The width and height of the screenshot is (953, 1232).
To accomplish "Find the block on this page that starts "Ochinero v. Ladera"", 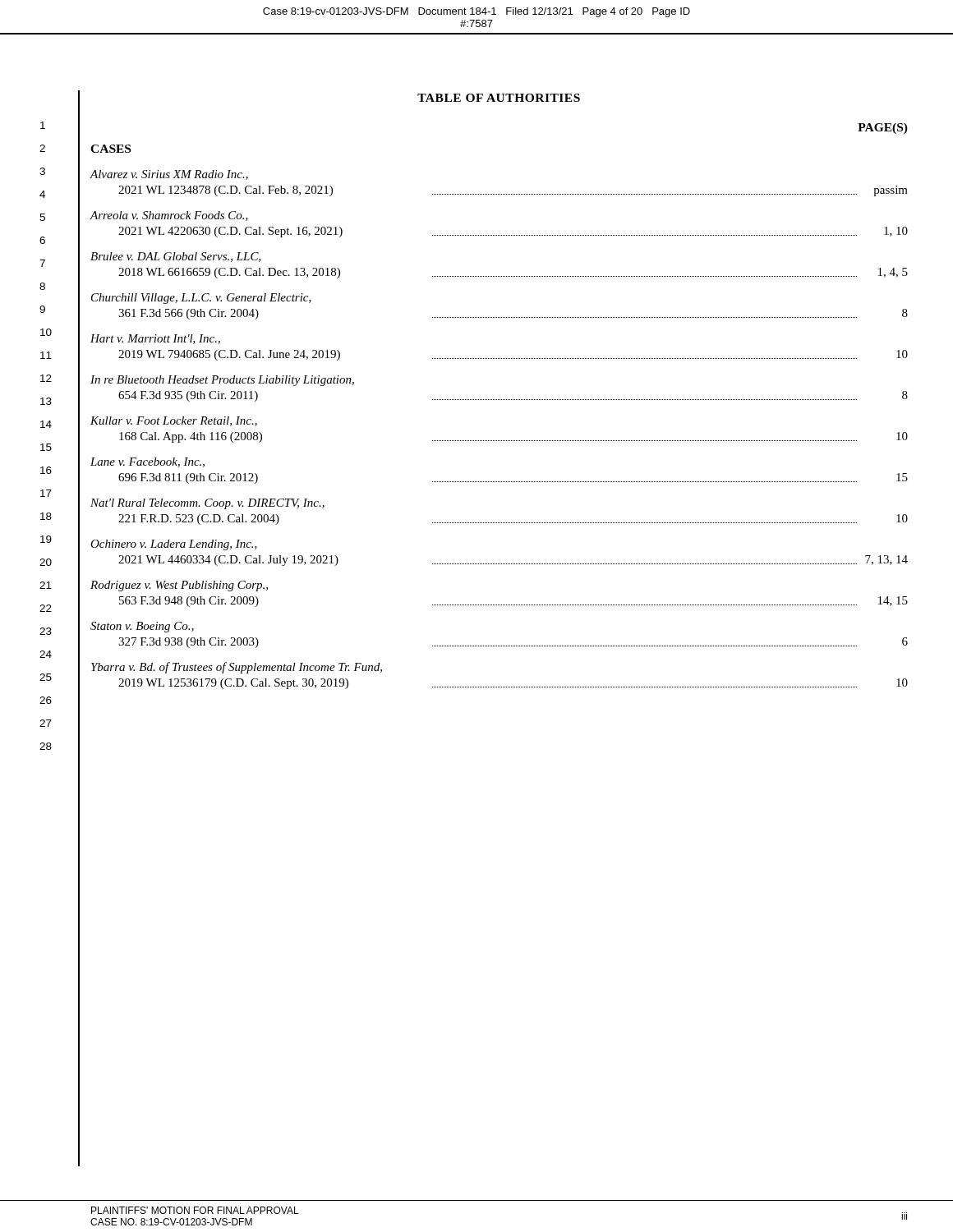I will click(499, 552).
